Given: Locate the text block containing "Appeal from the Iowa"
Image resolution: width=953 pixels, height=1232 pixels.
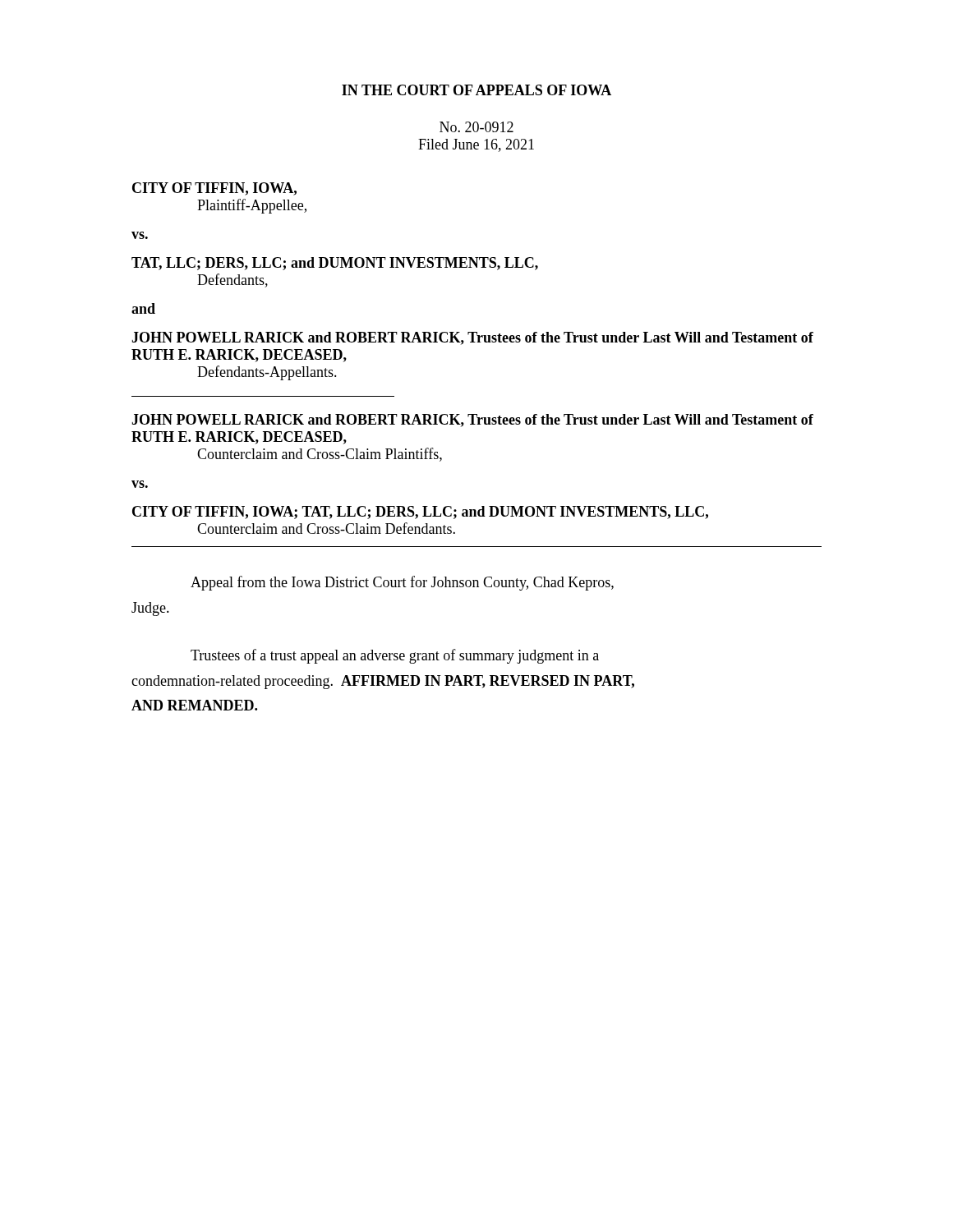Looking at the screenshot, I should click(476, 595).
